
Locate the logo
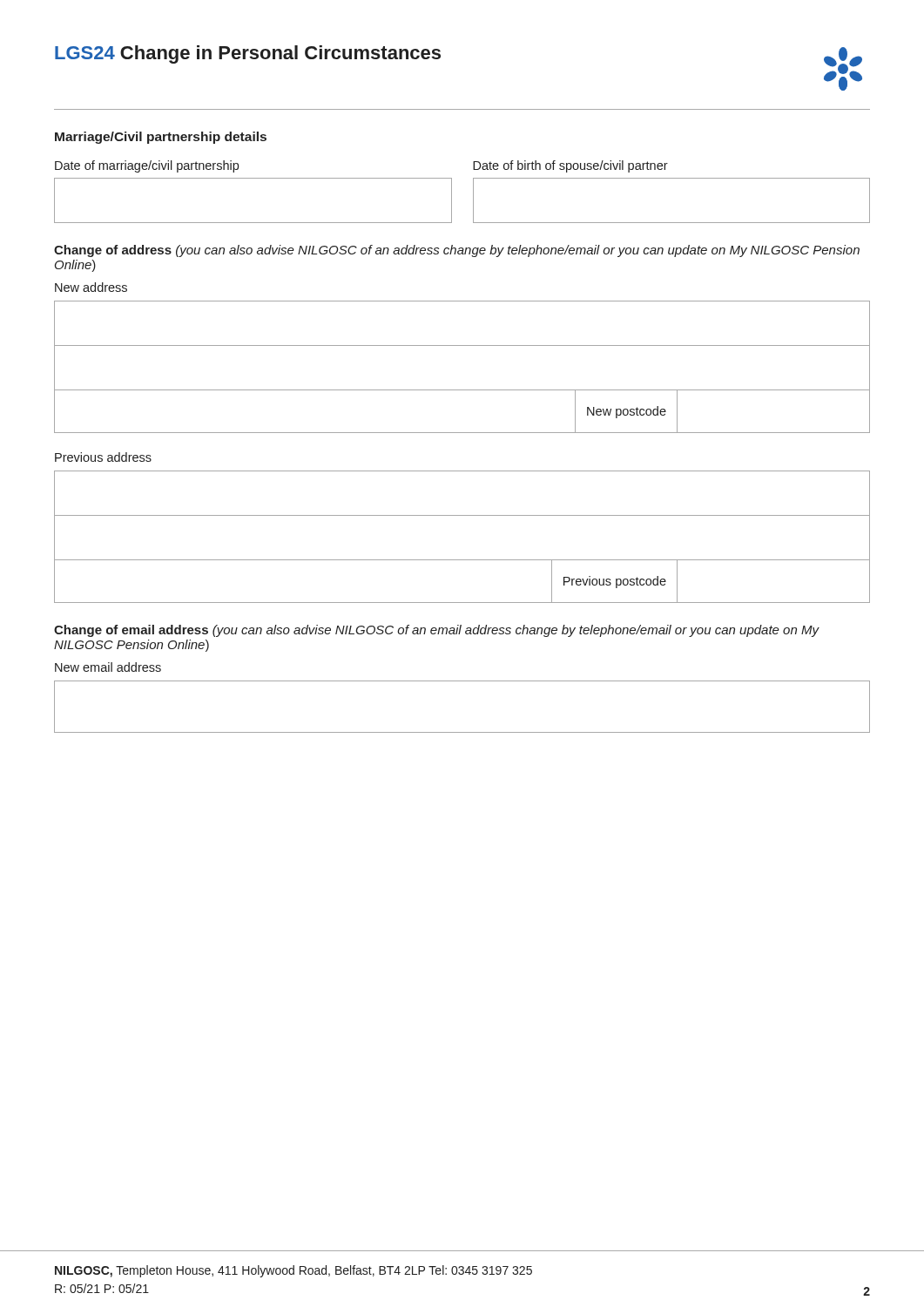pyautogui.click(x=843, y=70)
